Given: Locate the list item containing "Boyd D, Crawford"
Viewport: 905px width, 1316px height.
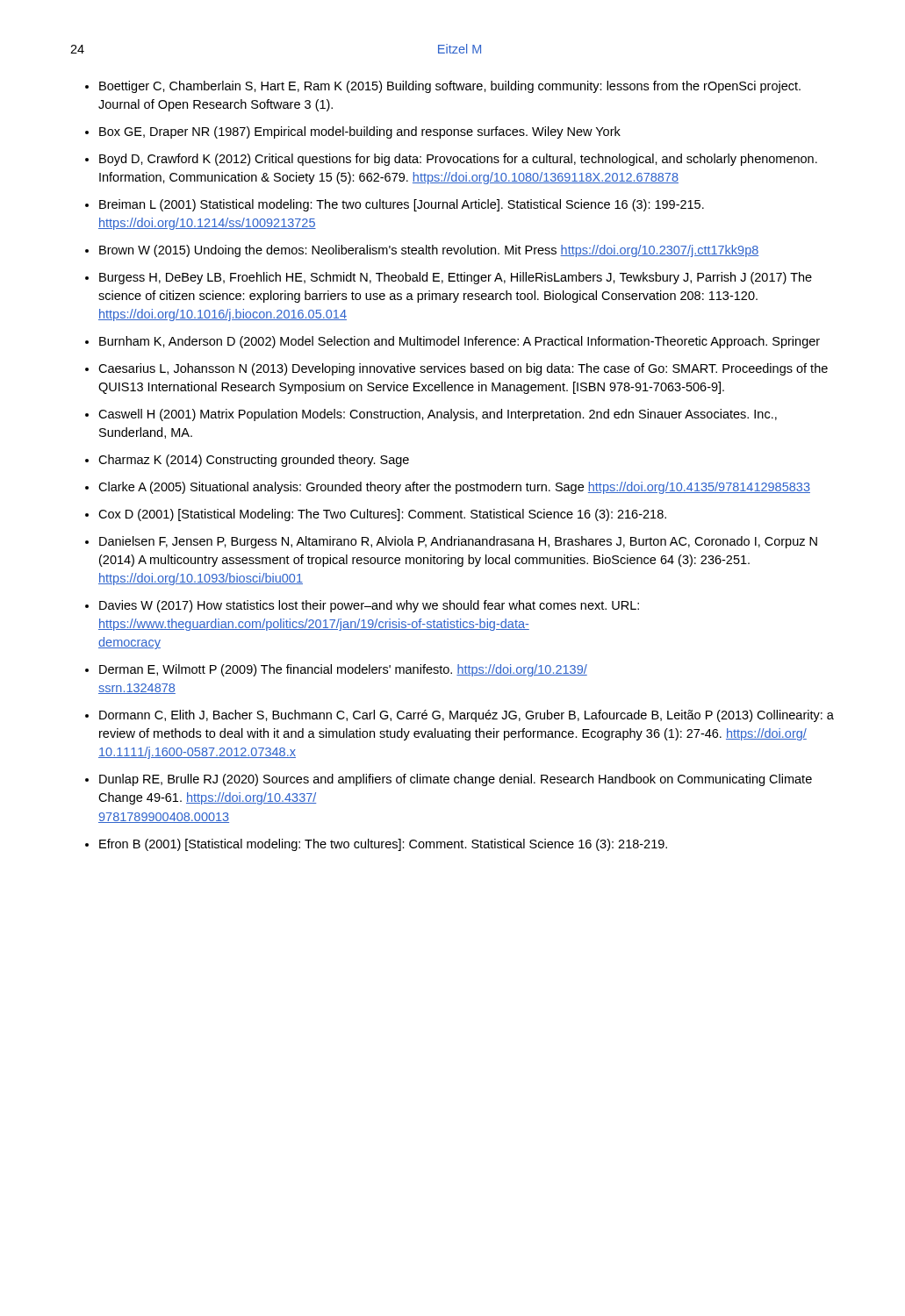Looking at the screenshot, I should [x=458, y=168].
